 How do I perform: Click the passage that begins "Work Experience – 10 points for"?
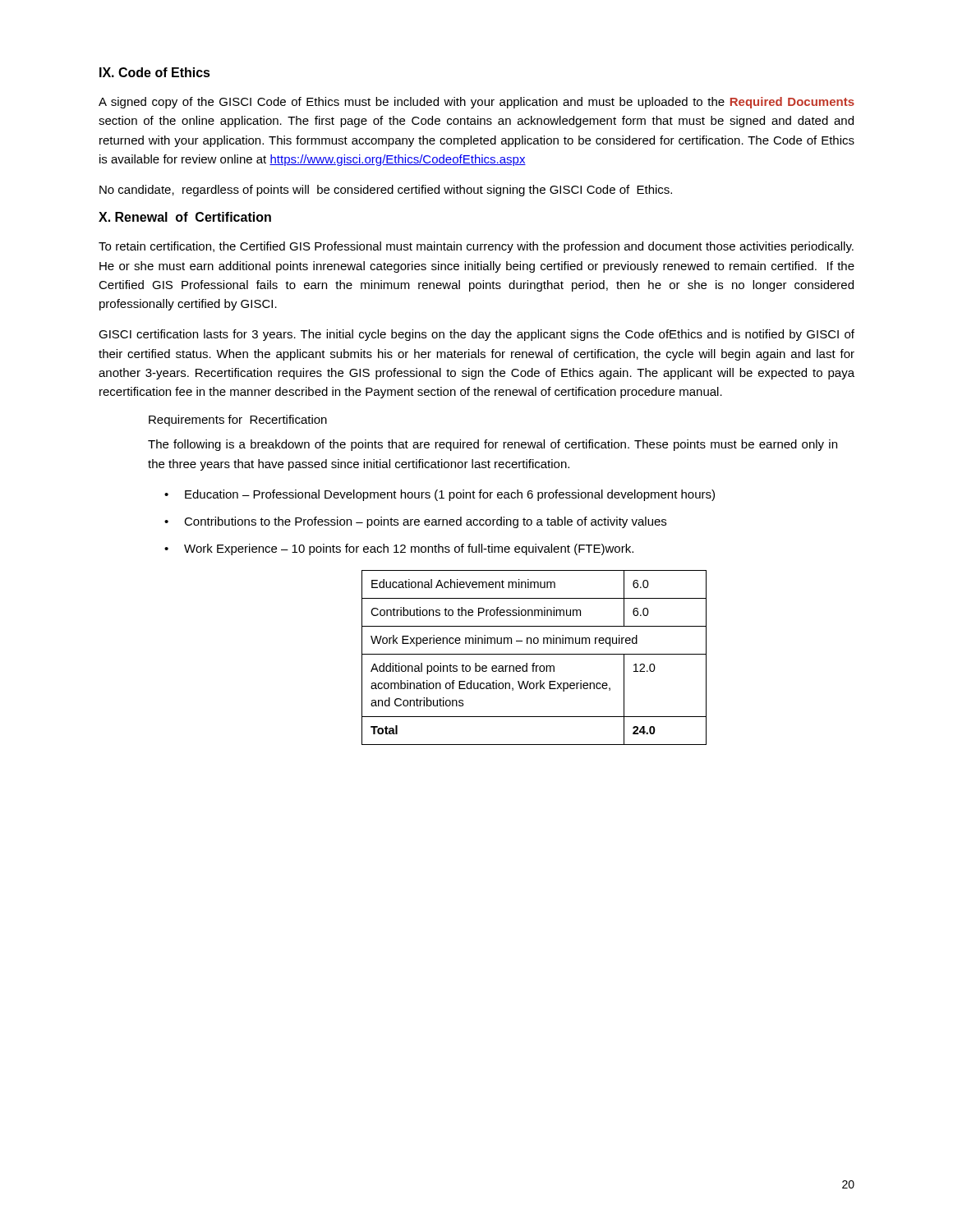(409, 548)
